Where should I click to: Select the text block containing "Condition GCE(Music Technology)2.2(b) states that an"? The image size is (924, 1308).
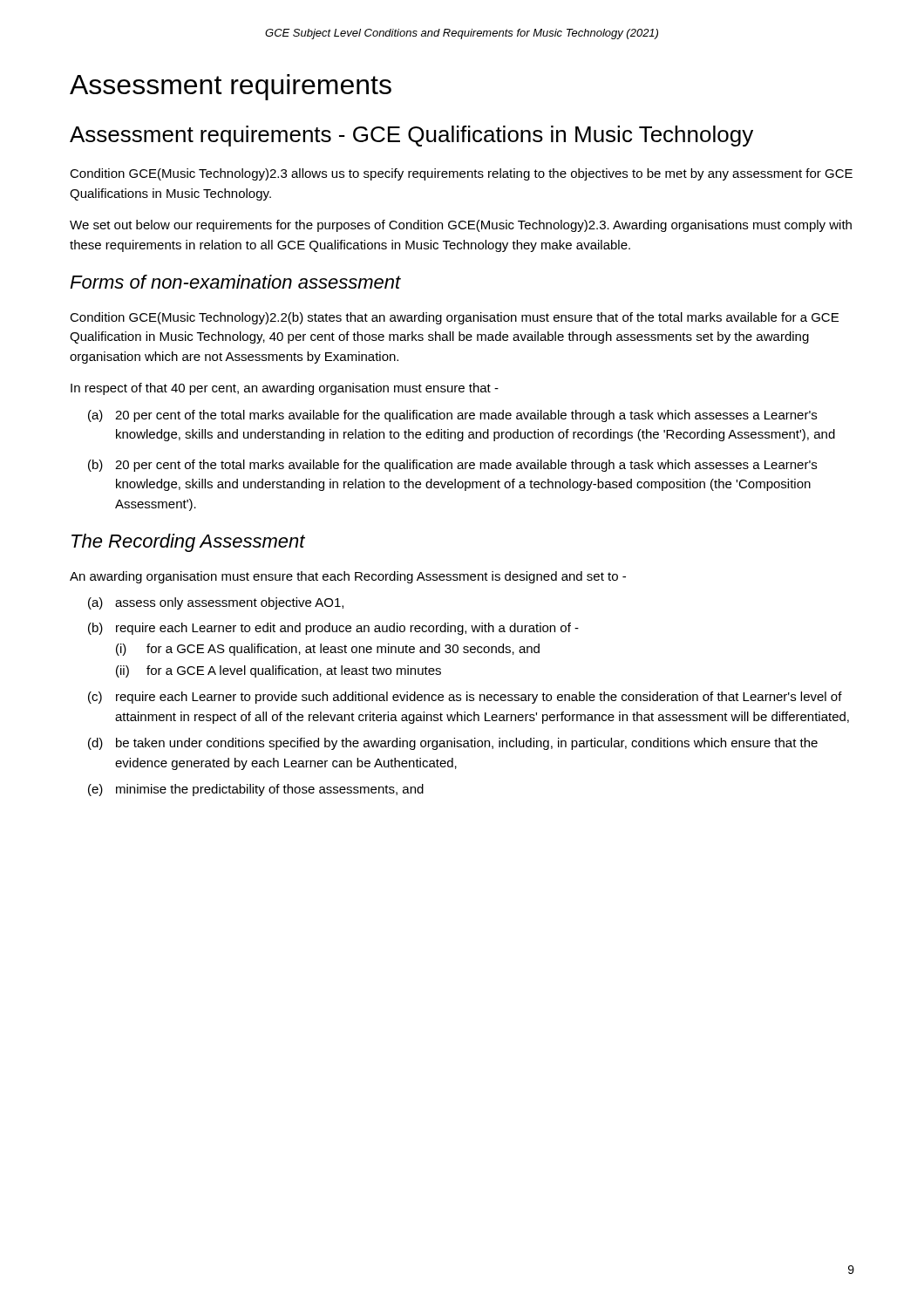pyautogui.click(x=454, y=336)
